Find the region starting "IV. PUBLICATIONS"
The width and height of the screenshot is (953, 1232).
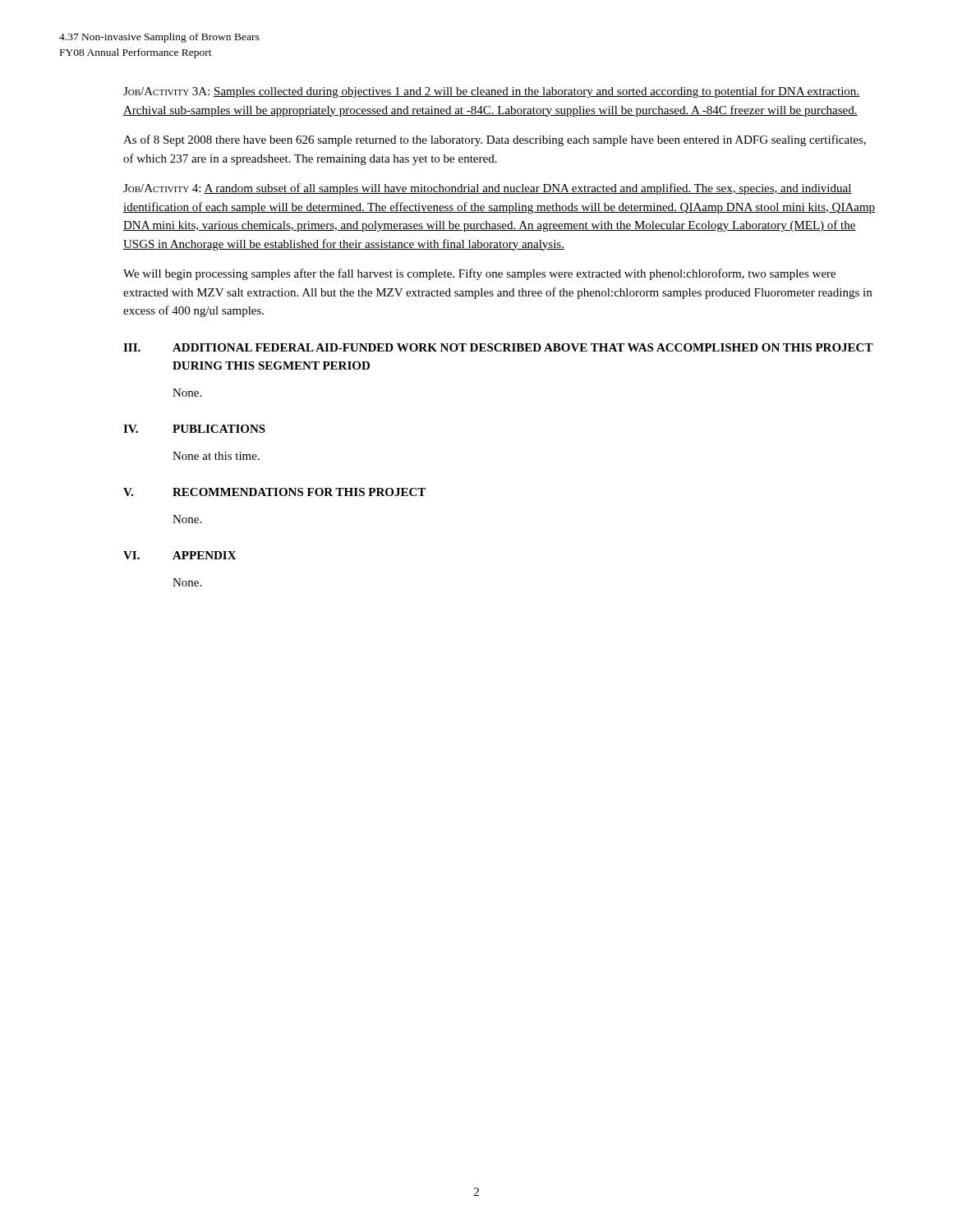coord(194,429)
